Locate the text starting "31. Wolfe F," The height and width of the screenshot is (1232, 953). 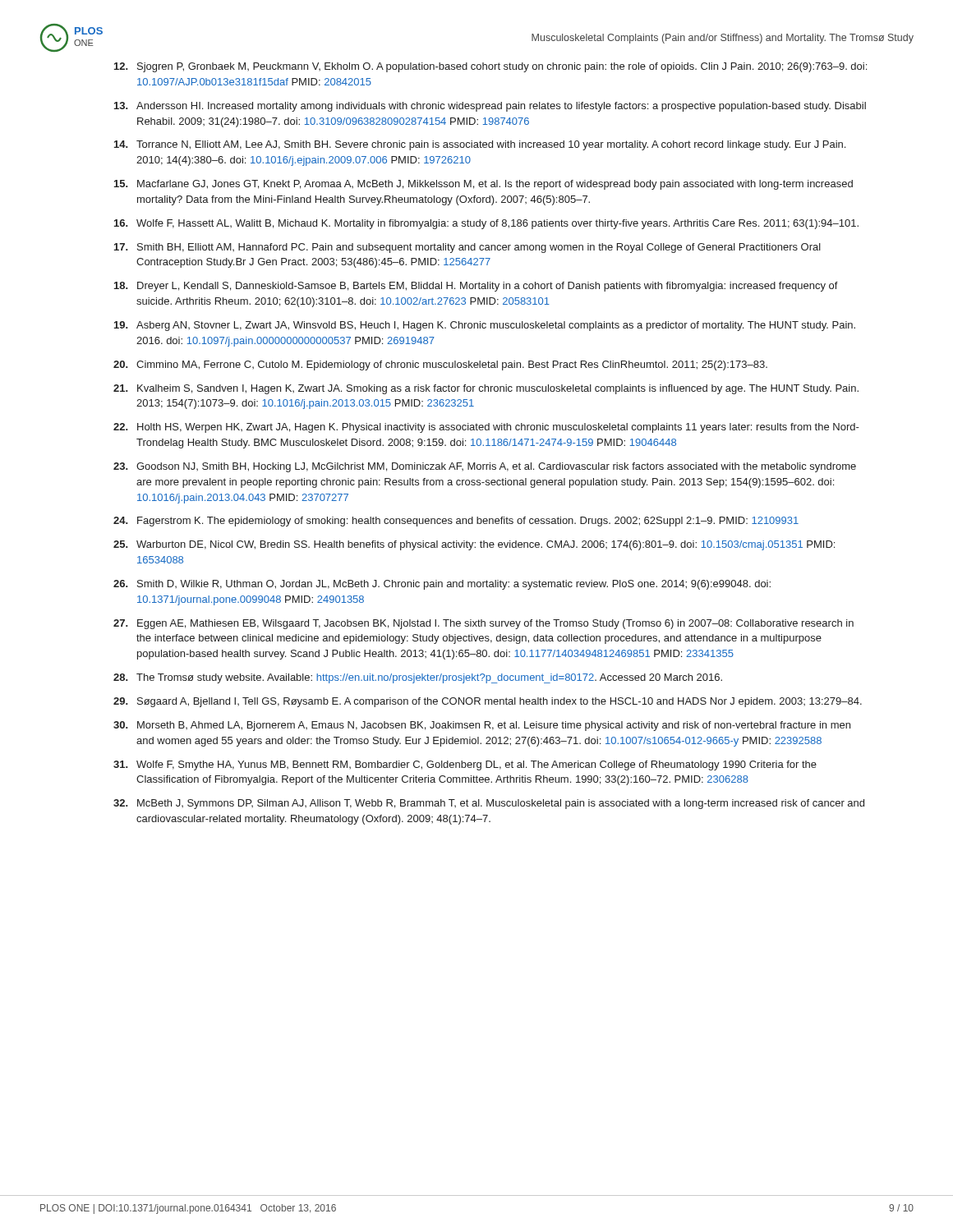(x=485, y=772)
